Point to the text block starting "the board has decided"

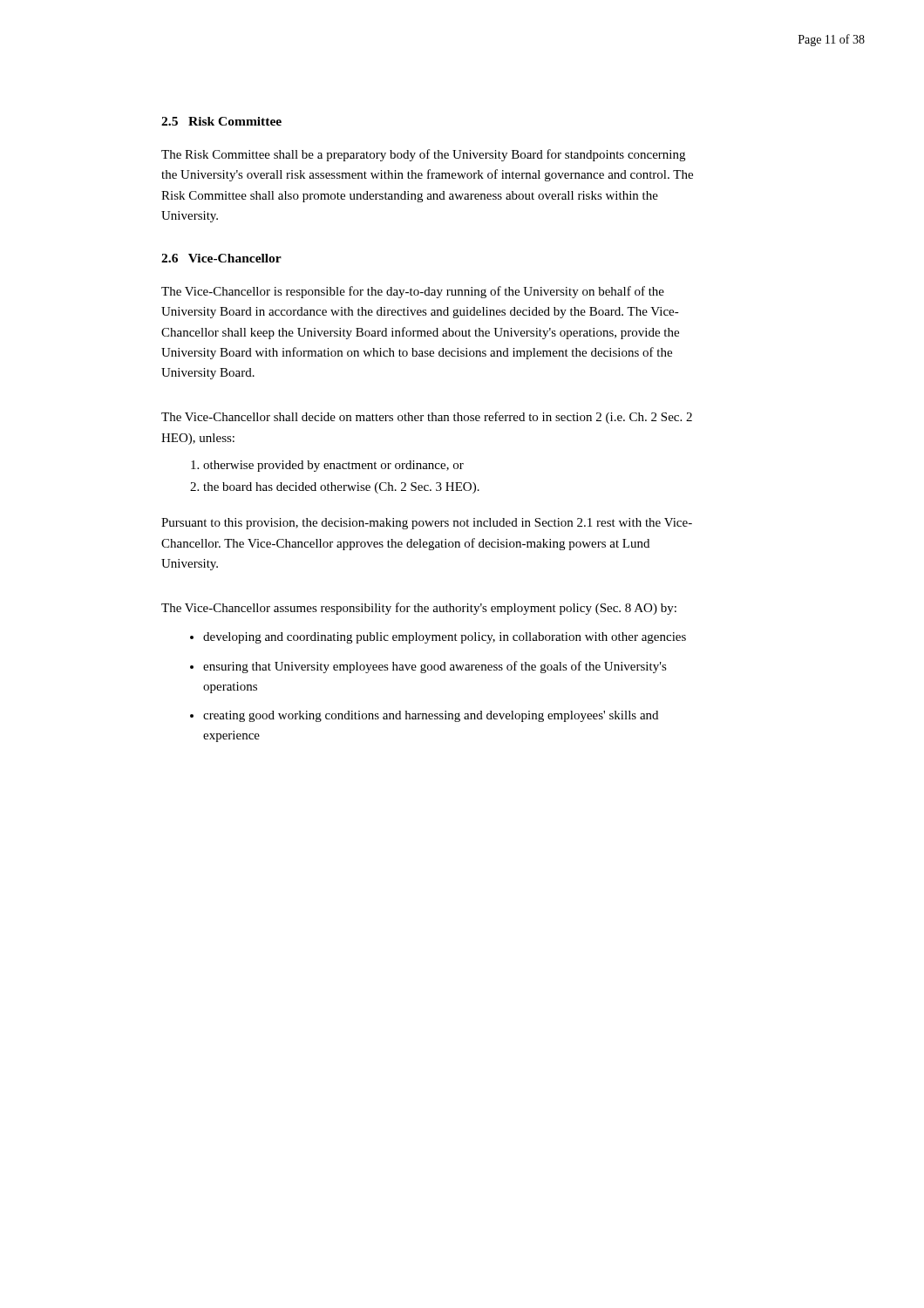tap(341, 487)
